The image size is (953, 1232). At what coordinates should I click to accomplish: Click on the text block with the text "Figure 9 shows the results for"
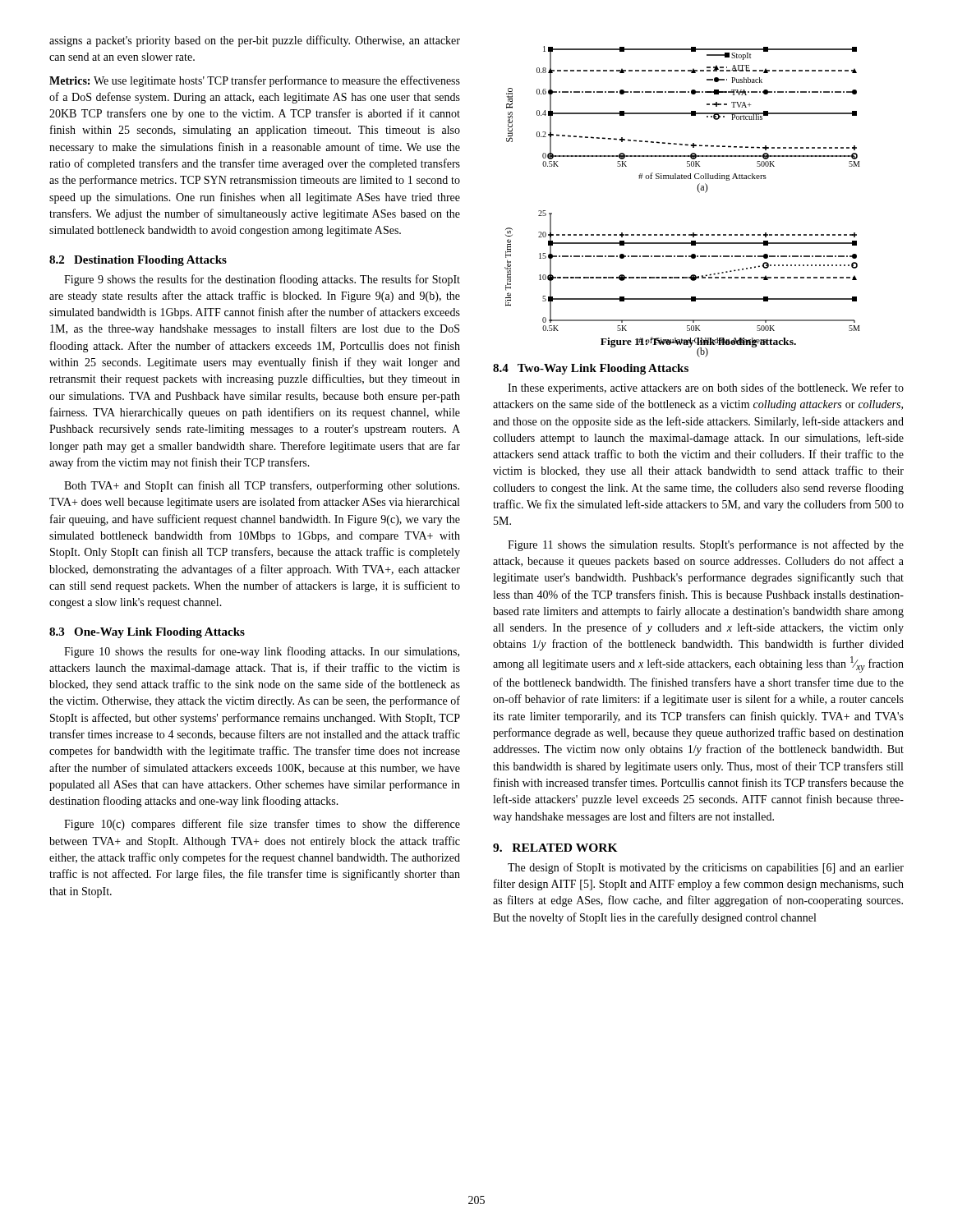click(x=255, y=371)
